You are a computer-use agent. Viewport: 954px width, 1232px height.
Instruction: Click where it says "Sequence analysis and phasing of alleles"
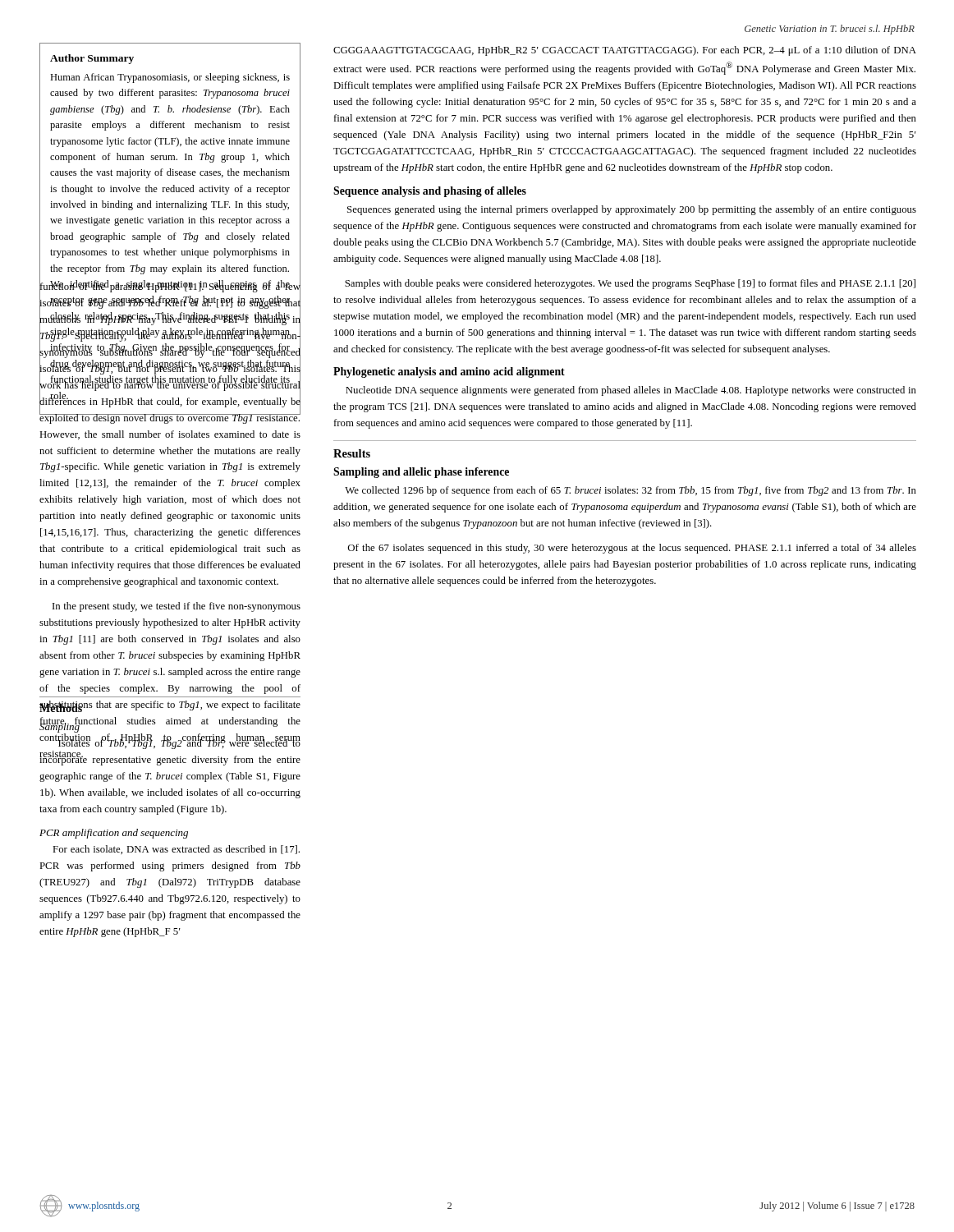[430, 191]
